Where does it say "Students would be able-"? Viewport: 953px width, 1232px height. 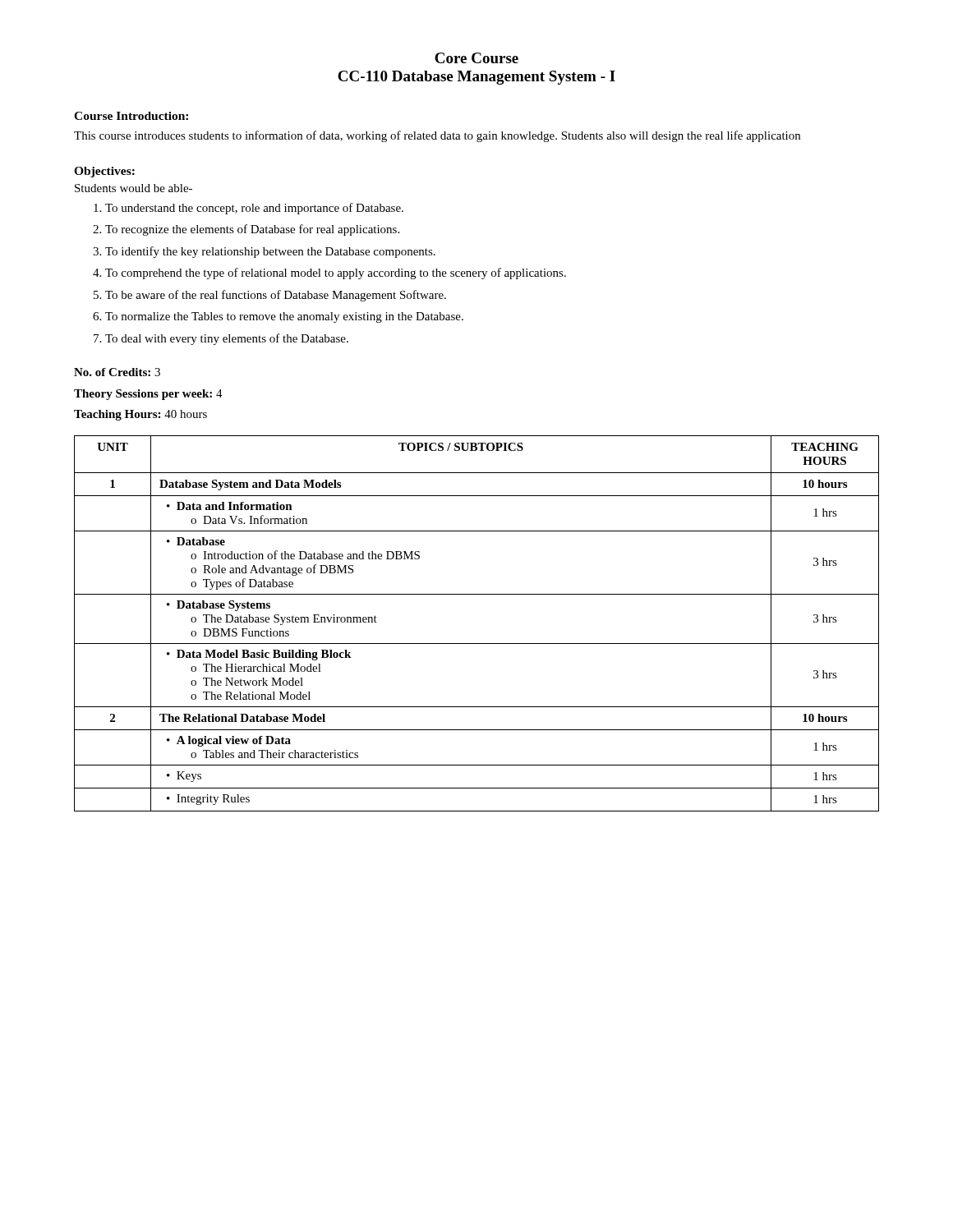pos(133,188)
